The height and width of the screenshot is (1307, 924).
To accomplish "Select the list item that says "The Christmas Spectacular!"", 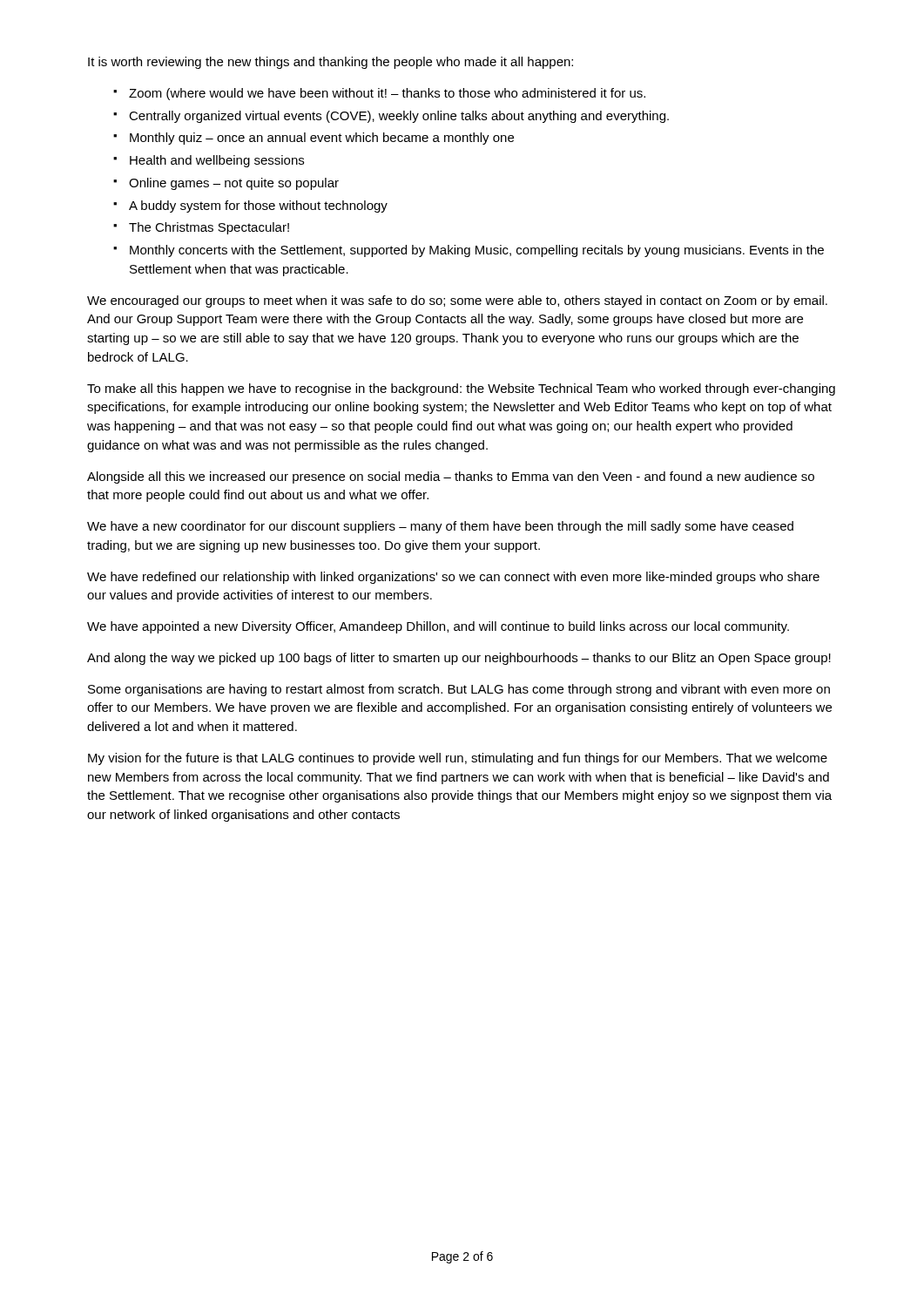I will tap(209, 227).
